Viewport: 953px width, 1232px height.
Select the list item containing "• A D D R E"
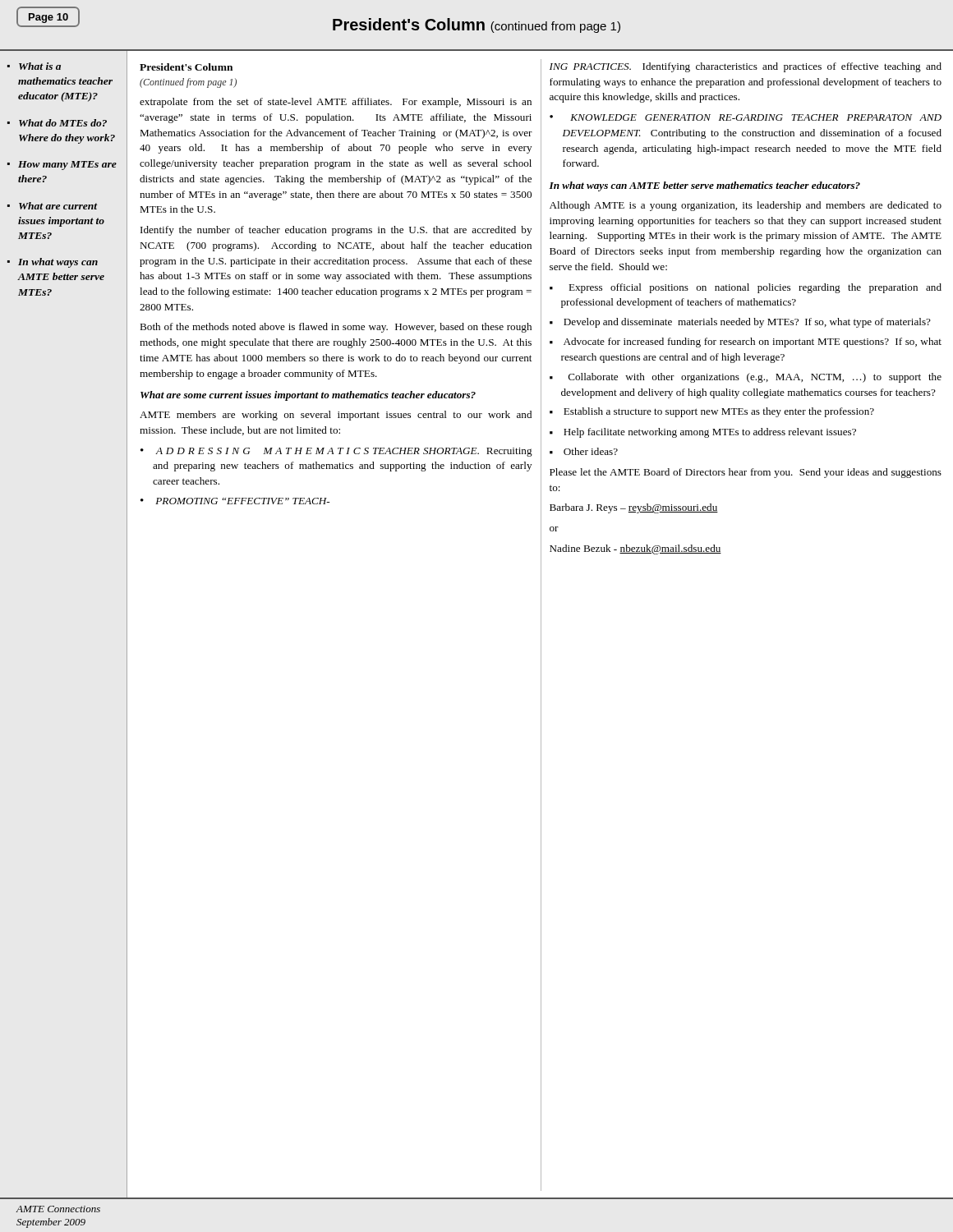pos(336,466)
